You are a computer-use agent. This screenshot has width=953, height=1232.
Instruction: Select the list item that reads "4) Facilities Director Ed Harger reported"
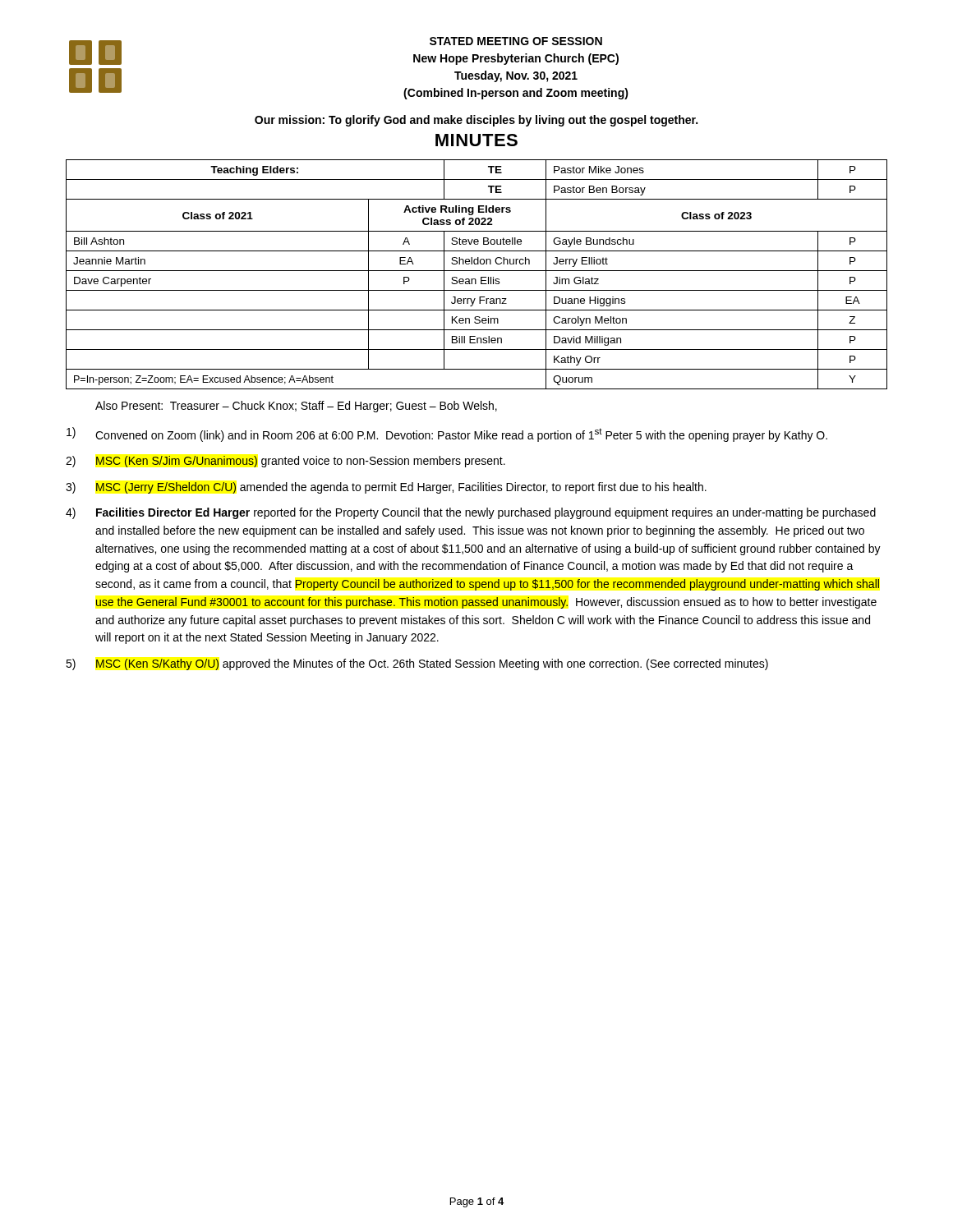[476, 576]
